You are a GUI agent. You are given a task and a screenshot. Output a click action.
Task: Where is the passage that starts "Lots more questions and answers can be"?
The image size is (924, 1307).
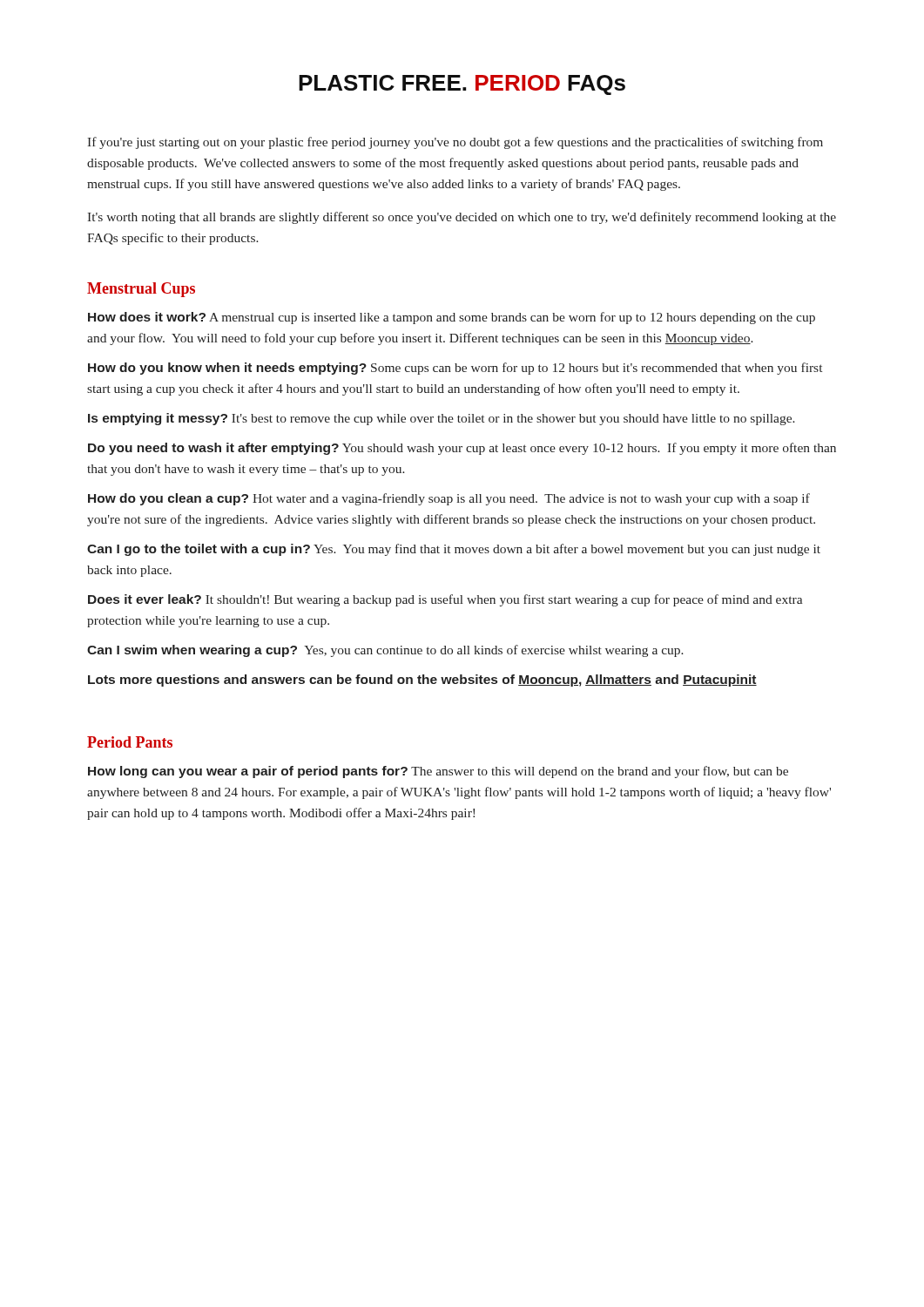click(x=422, y=679)
